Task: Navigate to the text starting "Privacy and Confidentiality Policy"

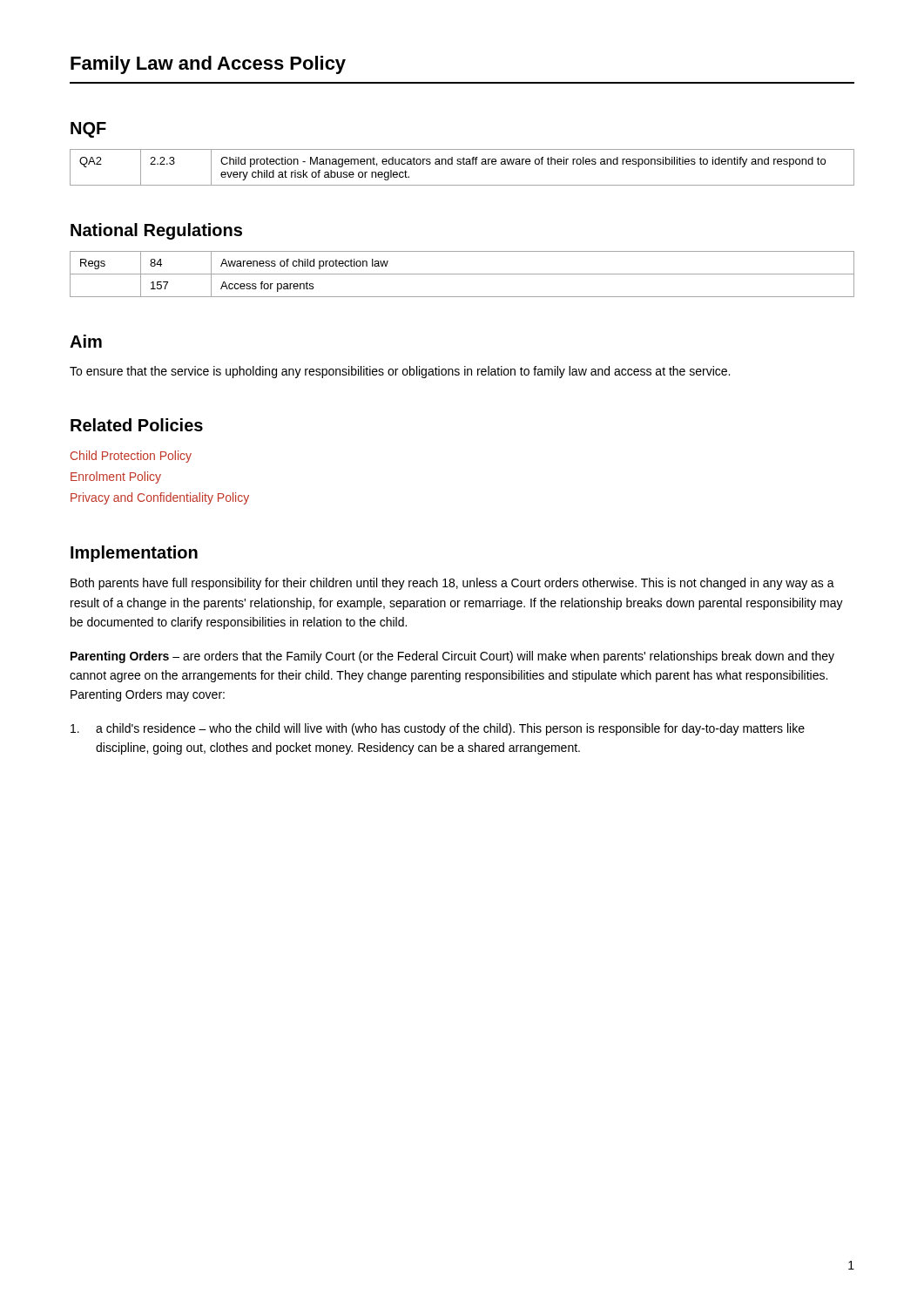Action: point(159,497)
